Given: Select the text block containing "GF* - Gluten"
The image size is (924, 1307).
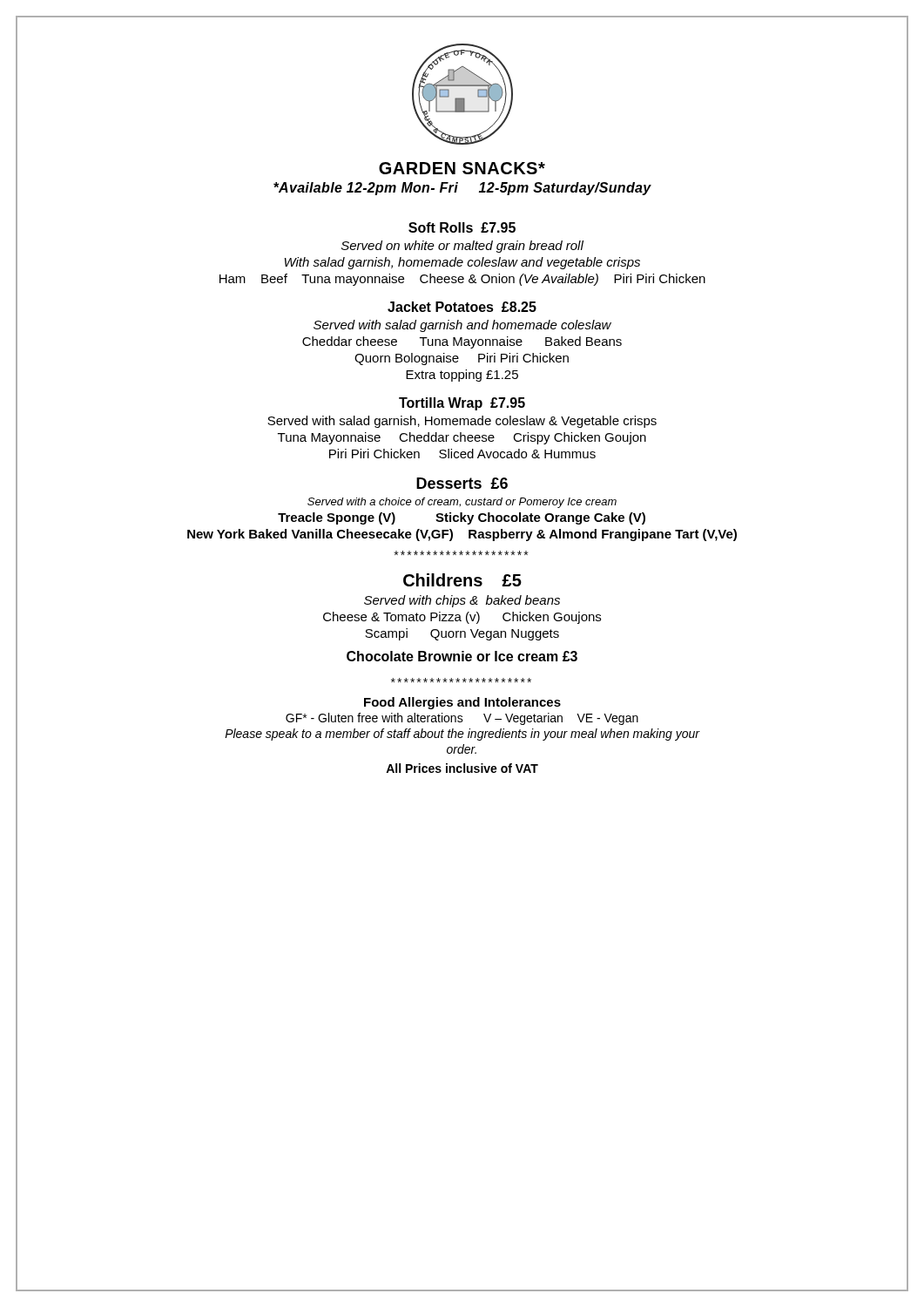Looking at the screenshot, I should pos(462,718).
